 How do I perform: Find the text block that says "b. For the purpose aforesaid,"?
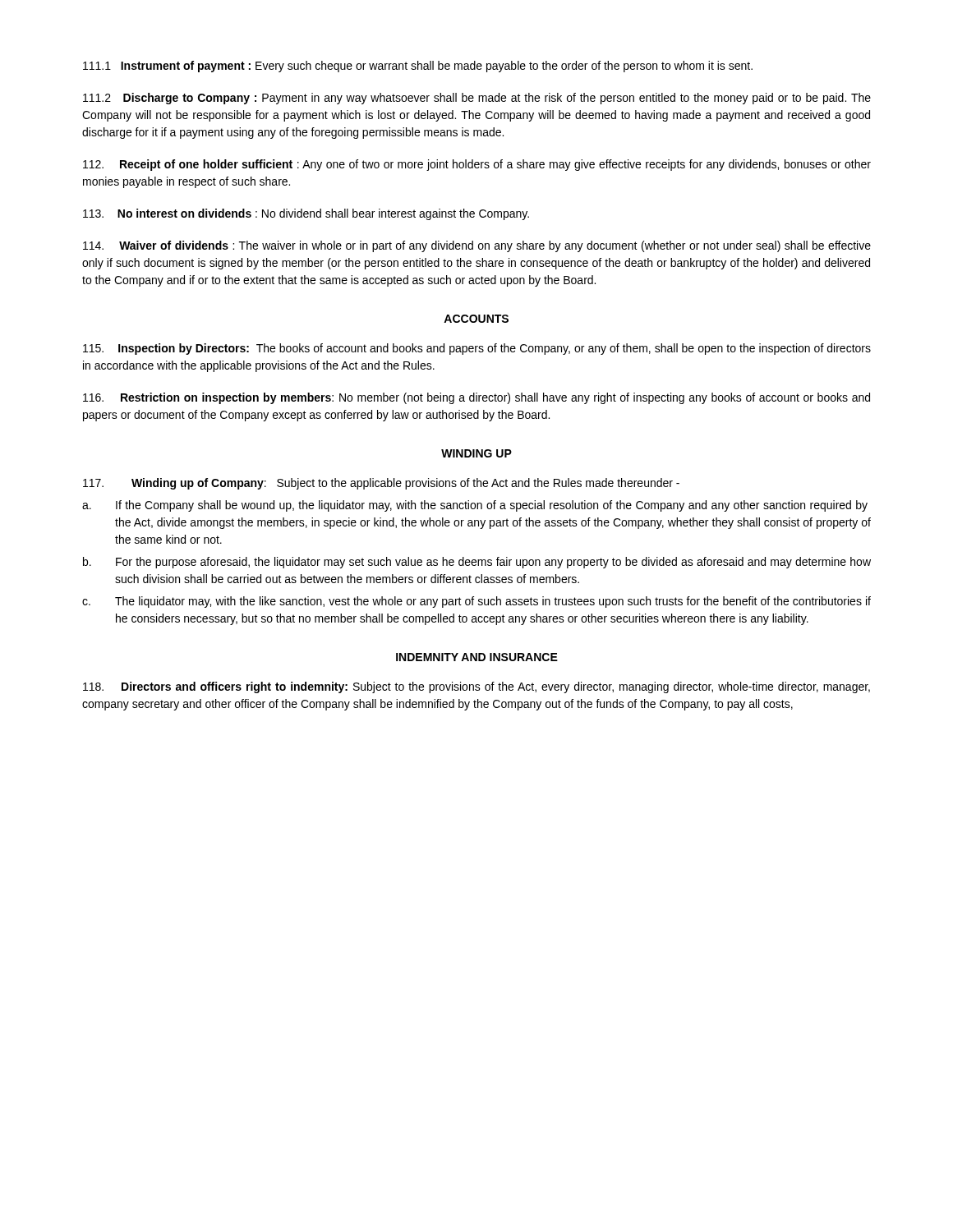(x=476, y=571)
